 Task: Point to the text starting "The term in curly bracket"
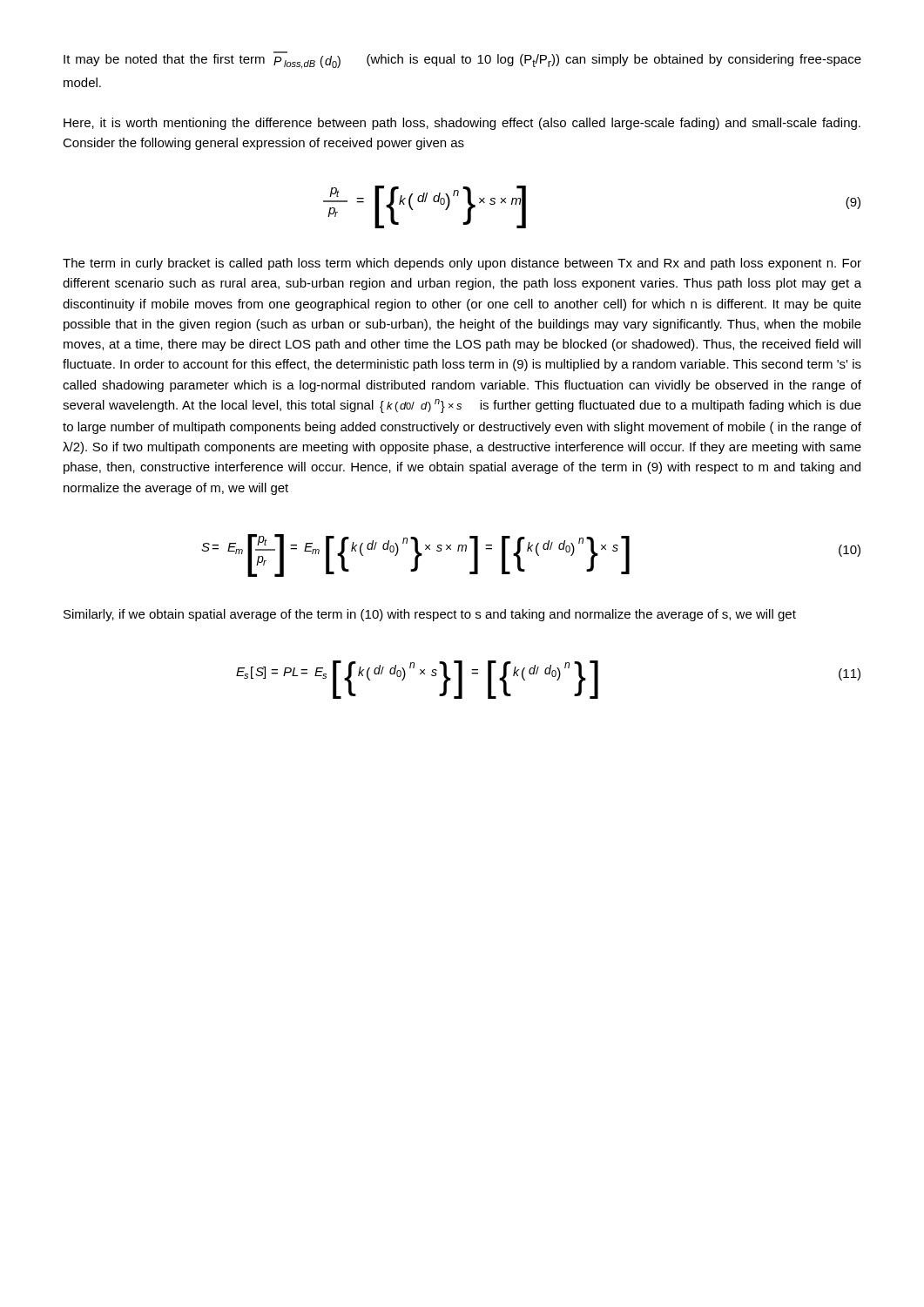[462, 375]
